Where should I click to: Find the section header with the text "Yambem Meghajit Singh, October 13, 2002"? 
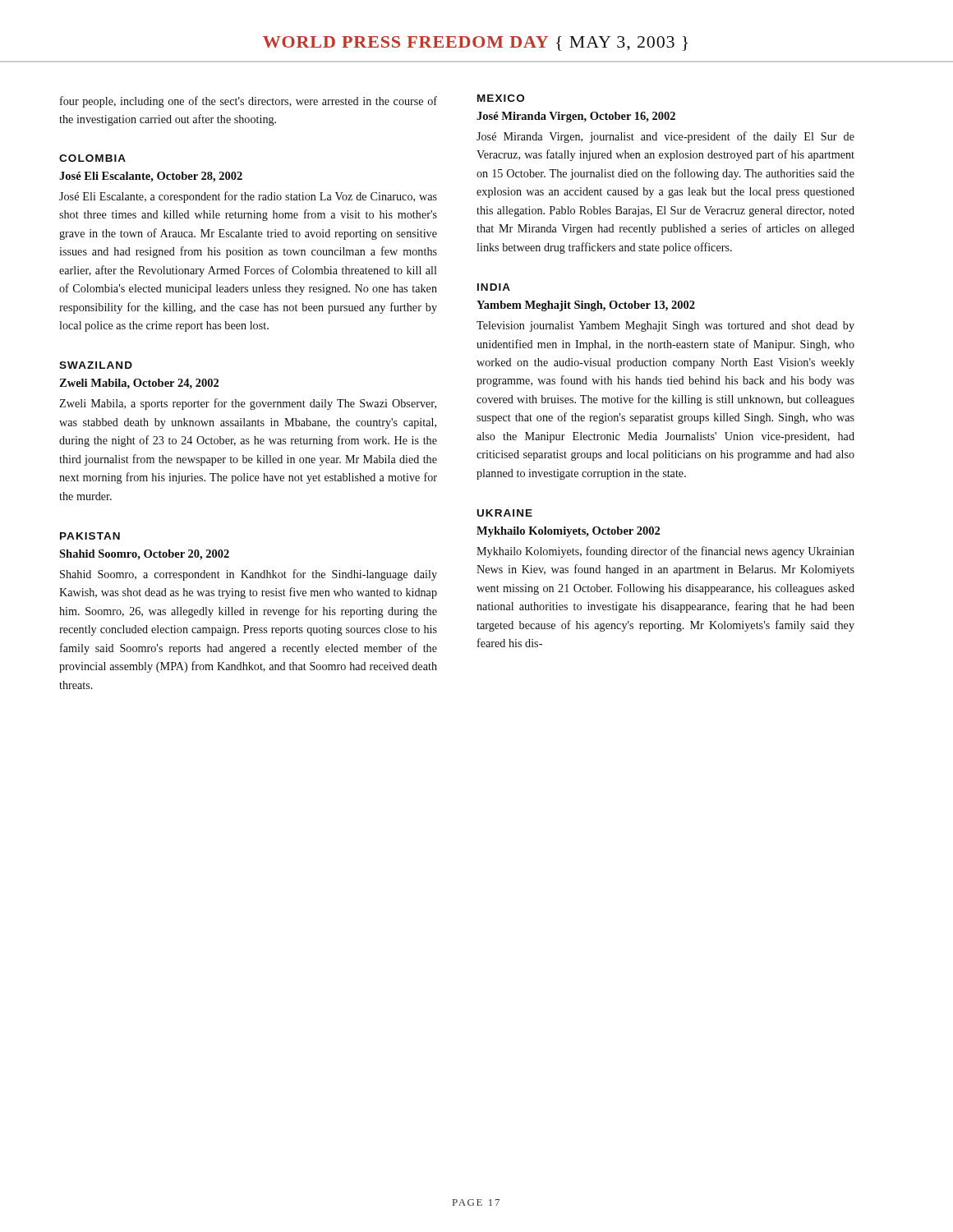(586, 305)
